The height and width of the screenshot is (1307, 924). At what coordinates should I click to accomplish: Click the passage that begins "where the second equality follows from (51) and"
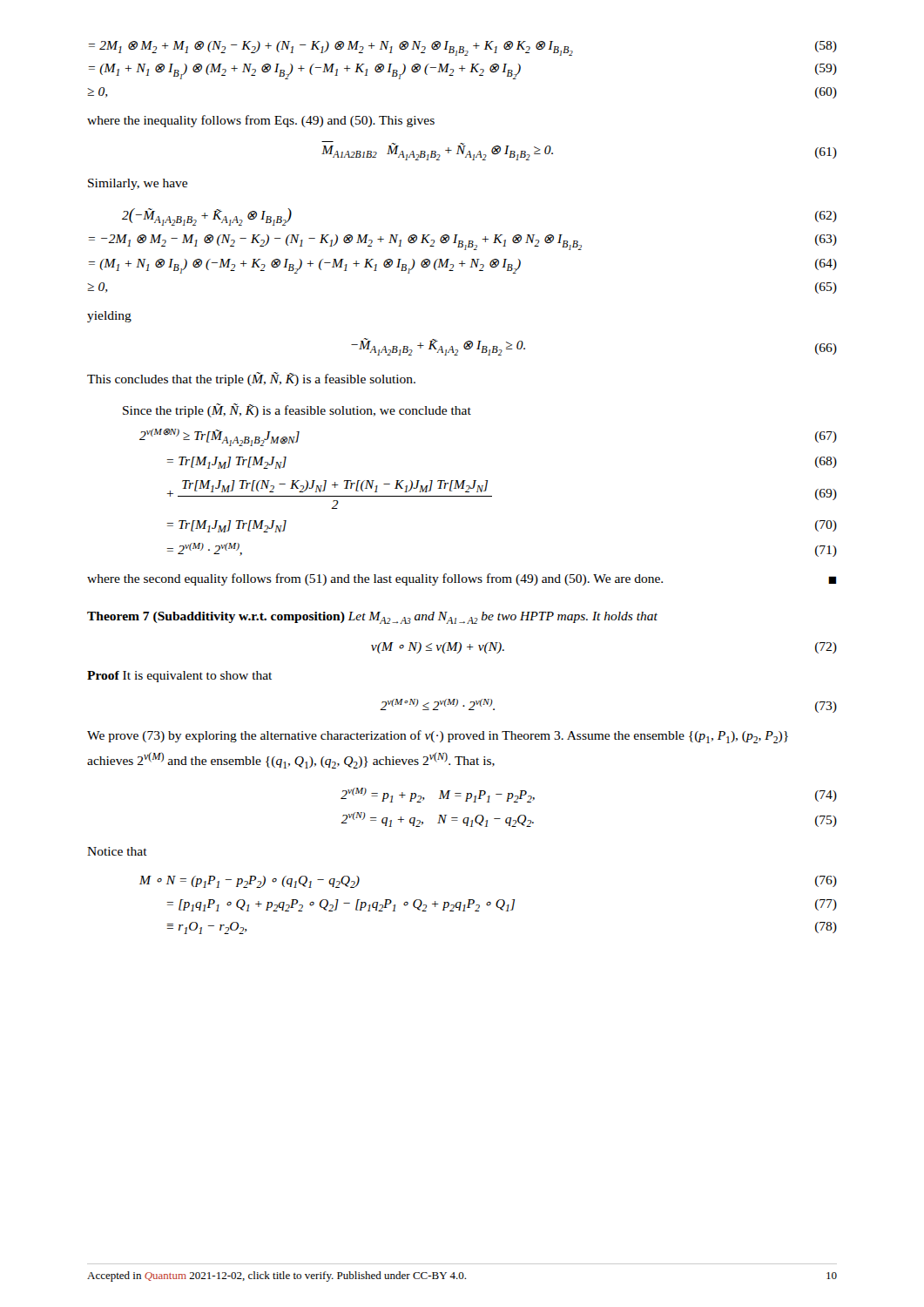pyautogui.click(x=462, y=579)
